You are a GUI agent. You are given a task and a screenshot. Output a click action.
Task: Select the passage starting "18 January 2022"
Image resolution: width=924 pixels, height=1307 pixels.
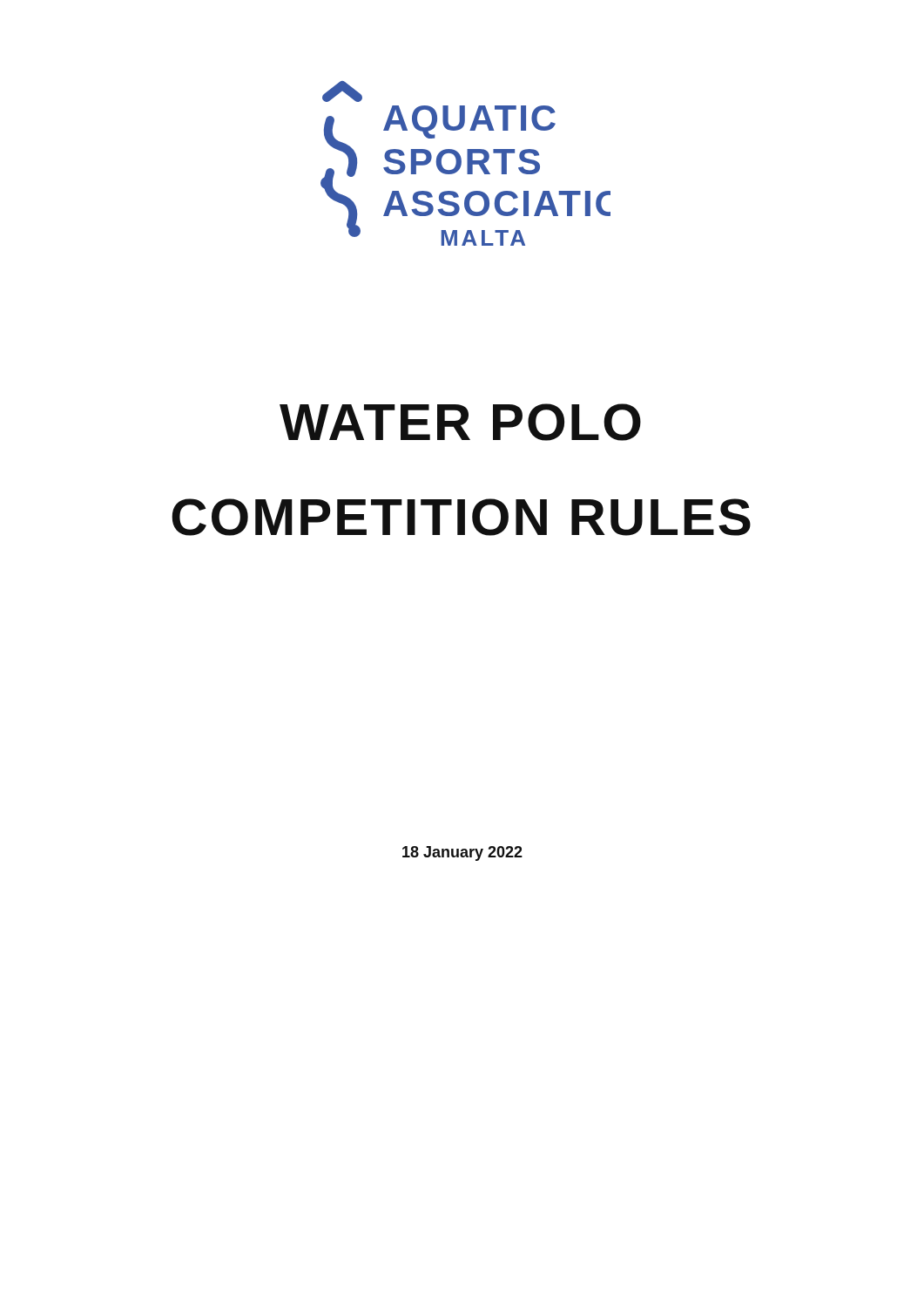pos(462,852)
